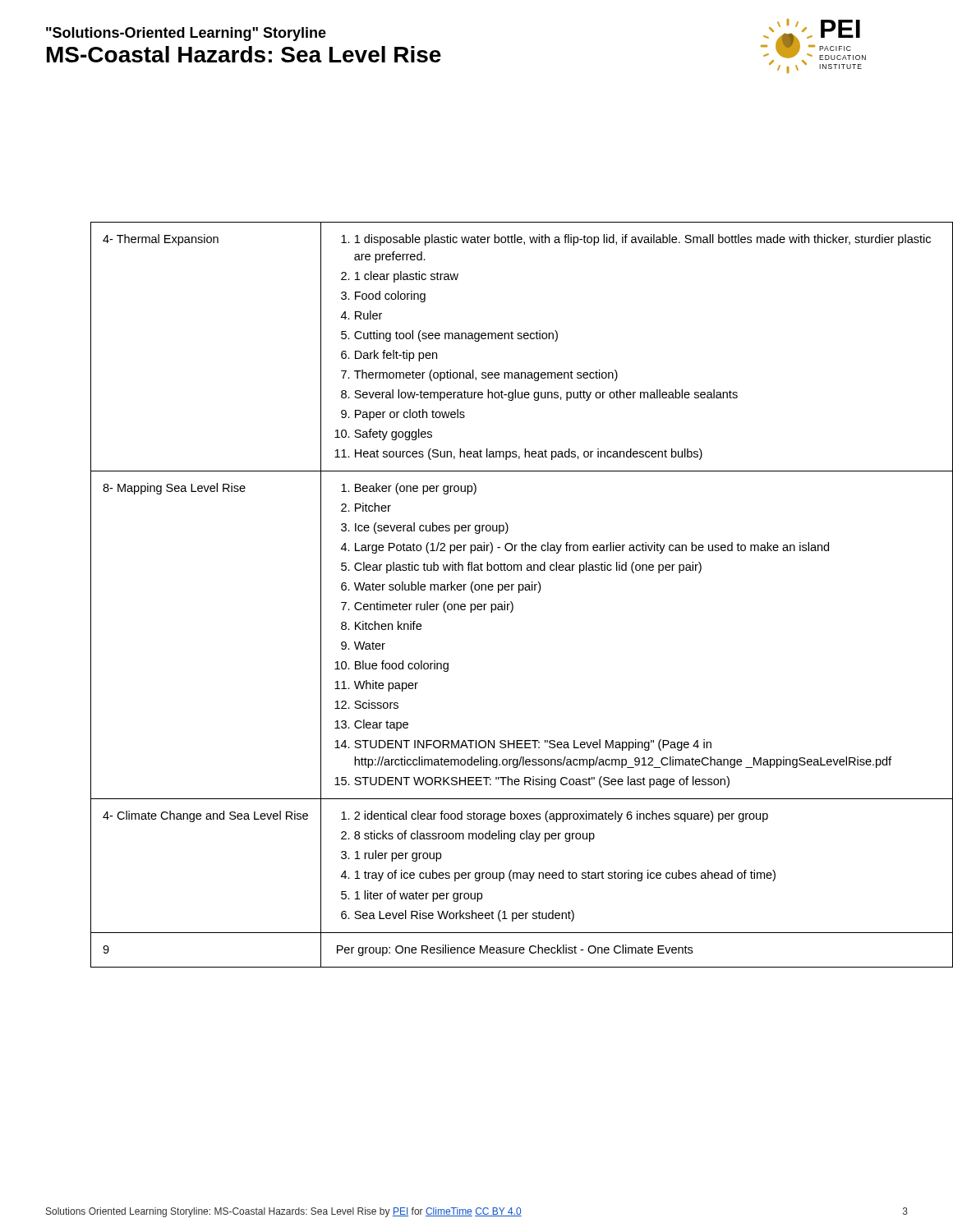953x1232 pixels.
Task: Select the logo
Action: pos(834,47)
